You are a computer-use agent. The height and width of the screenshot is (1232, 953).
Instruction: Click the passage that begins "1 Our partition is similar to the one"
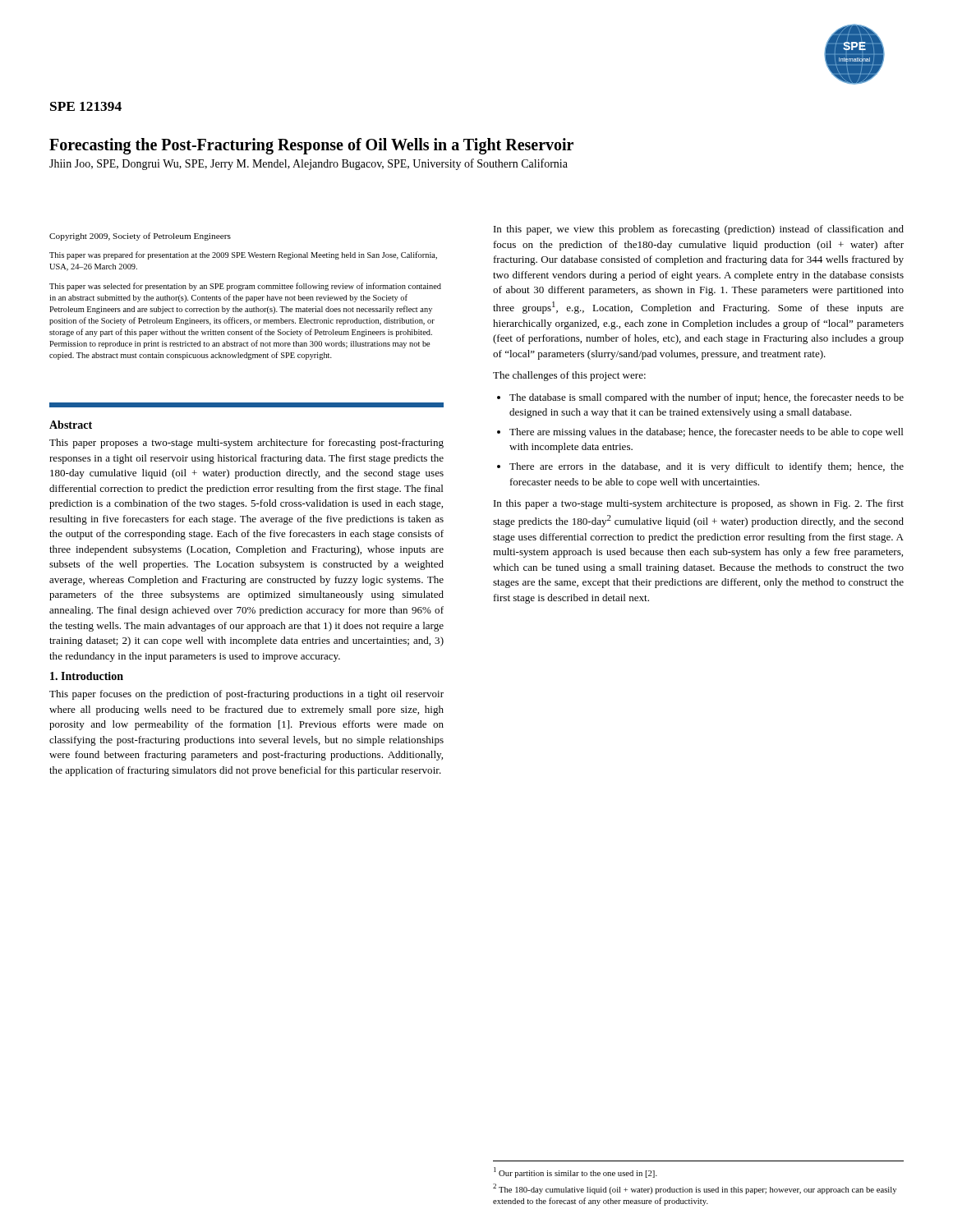click(698, 1172)
